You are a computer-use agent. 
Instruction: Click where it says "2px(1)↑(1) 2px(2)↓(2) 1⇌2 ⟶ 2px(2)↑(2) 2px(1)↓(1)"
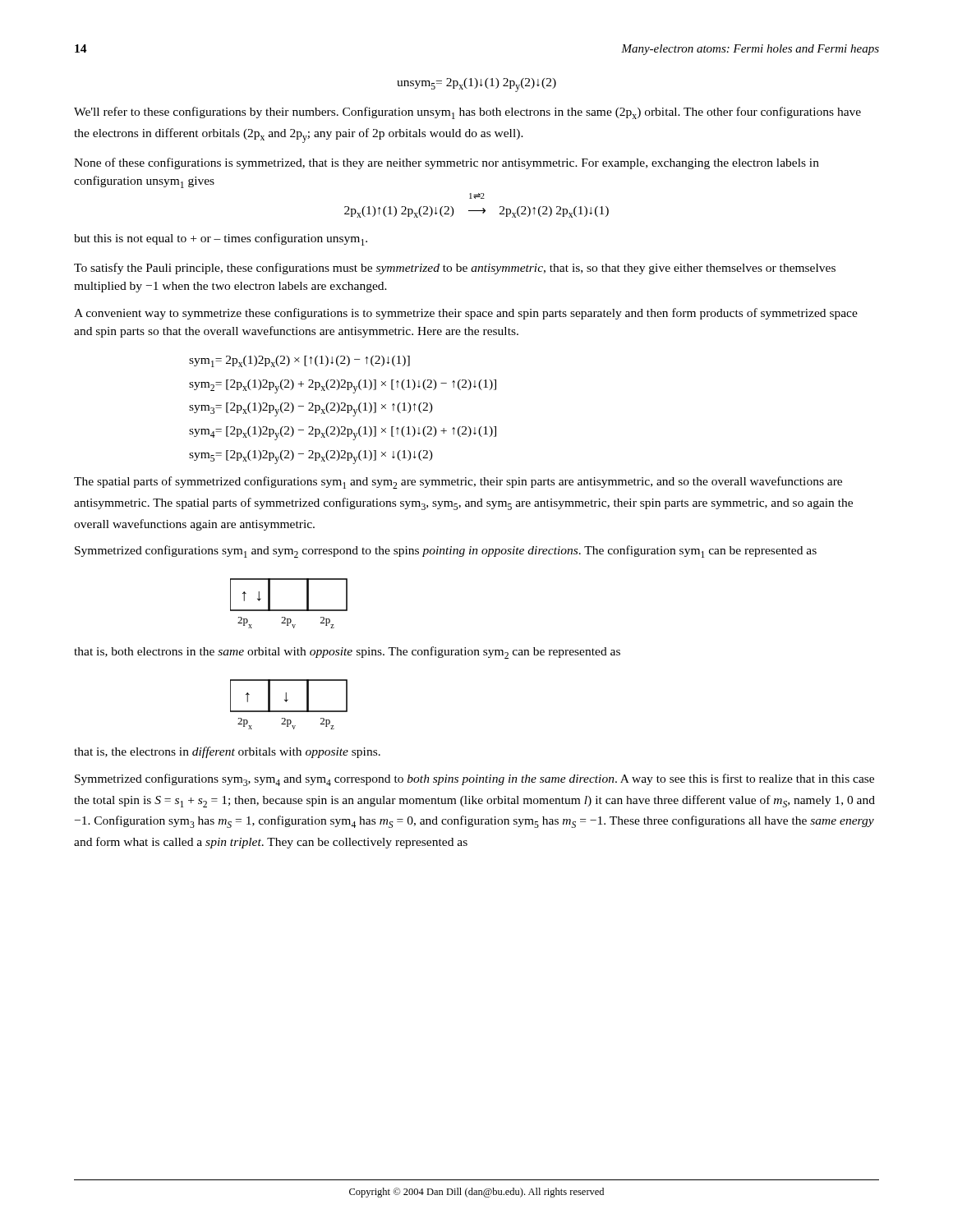476,212
